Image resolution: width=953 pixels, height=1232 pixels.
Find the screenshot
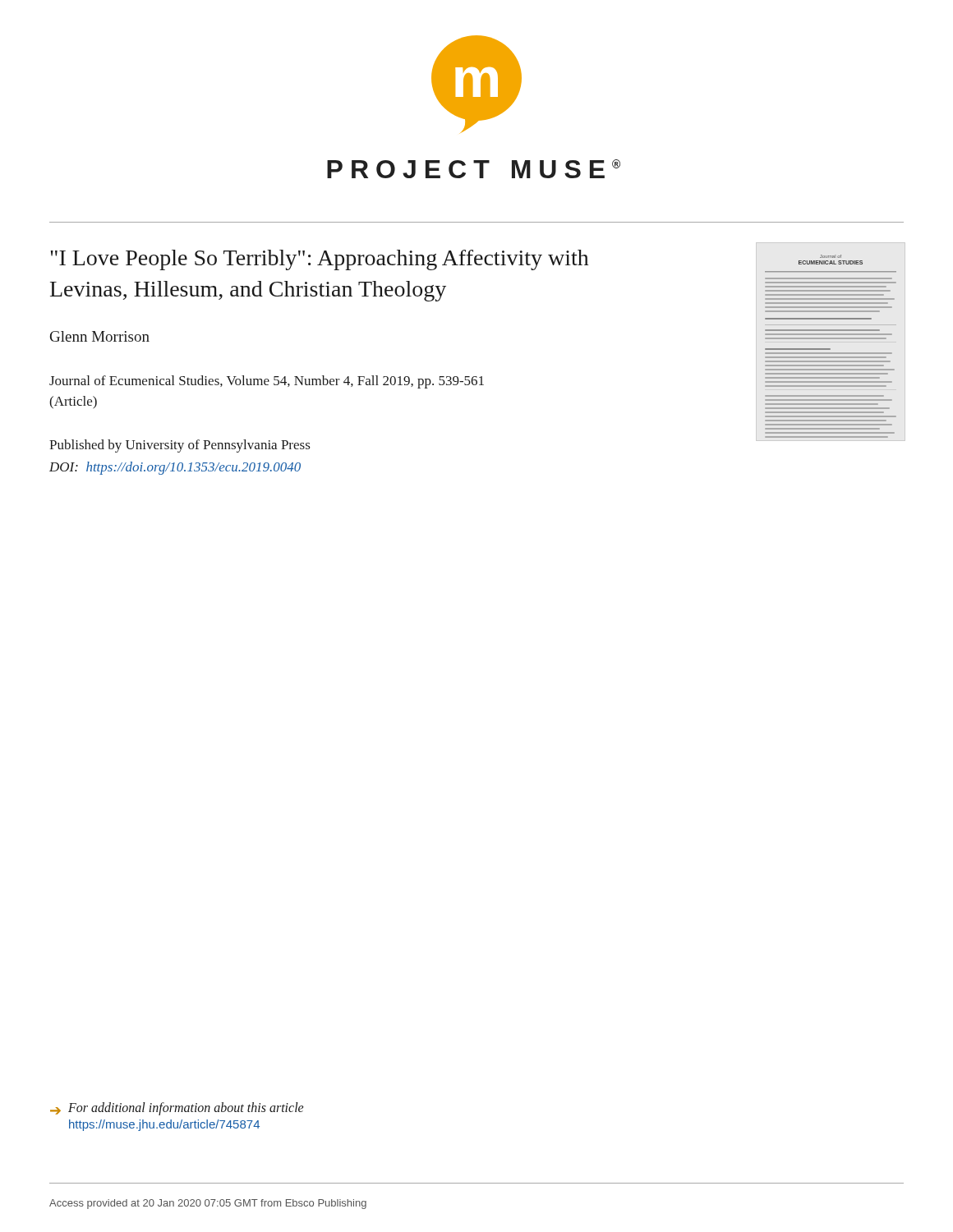[x=830, y=342]
